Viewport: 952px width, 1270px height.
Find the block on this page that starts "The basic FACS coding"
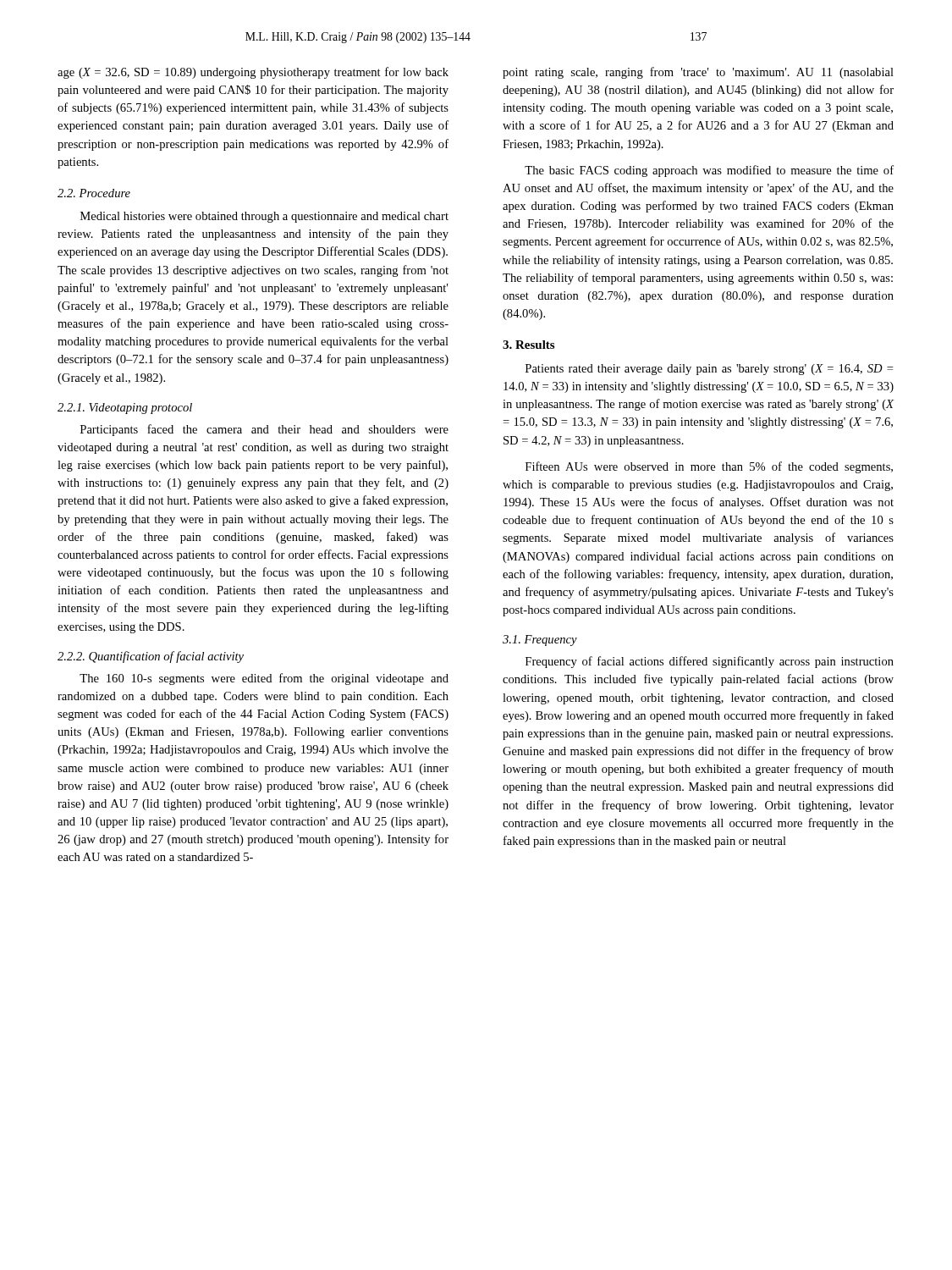click(x=698, y=242)
